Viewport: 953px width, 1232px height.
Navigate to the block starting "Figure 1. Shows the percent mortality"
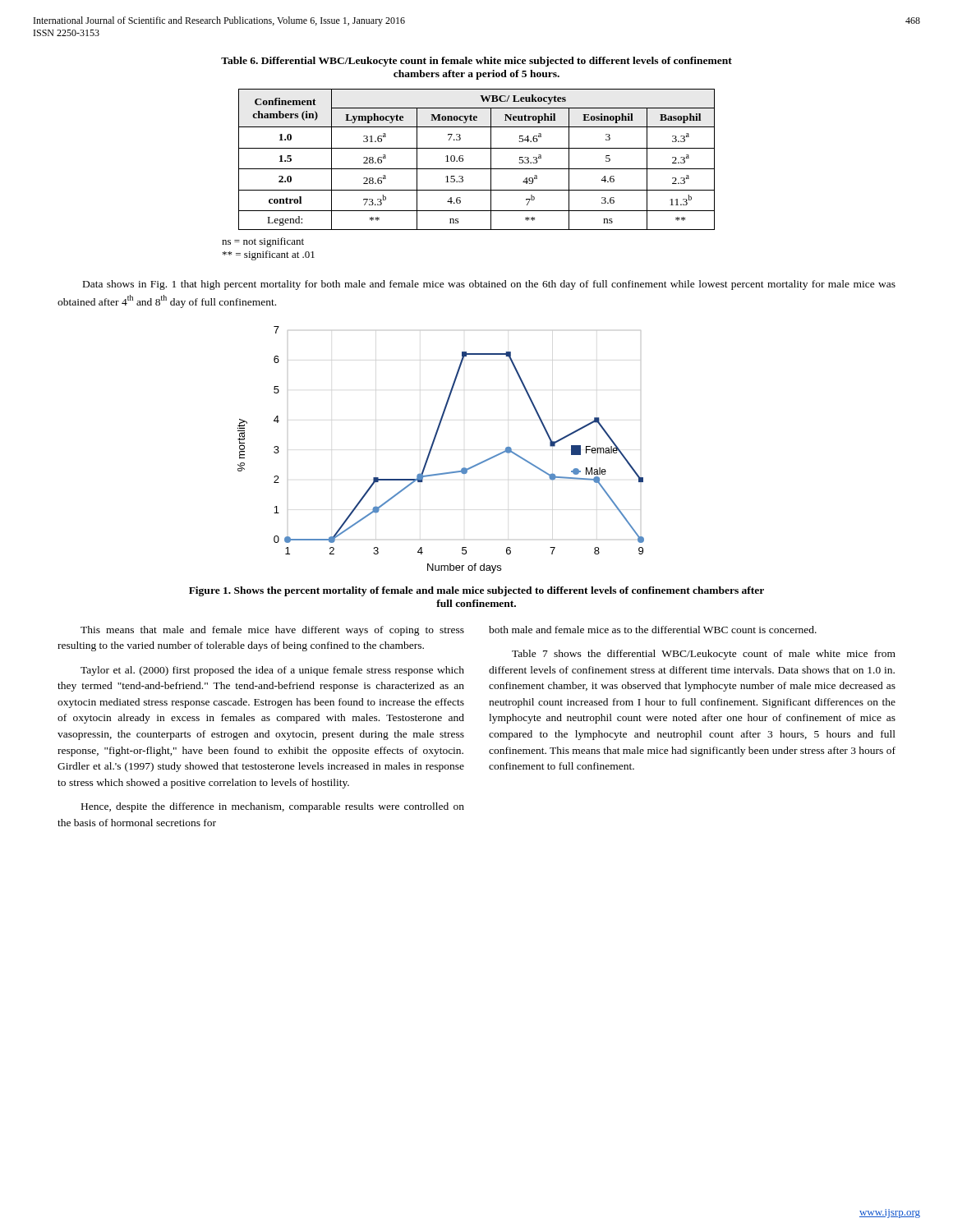tap(476, 596)
